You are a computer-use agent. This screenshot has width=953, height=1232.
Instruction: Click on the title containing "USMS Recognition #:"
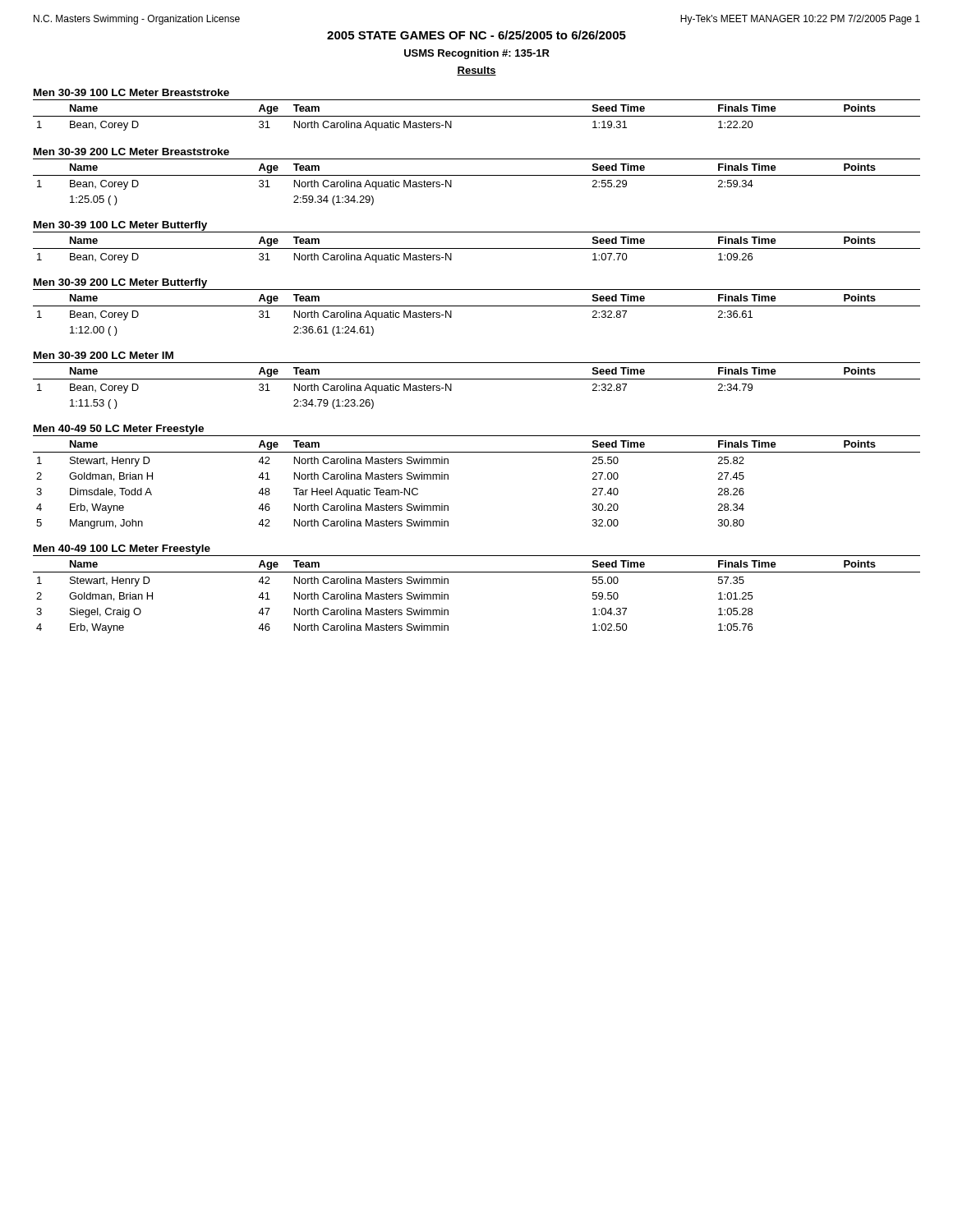tap(476, 53)
